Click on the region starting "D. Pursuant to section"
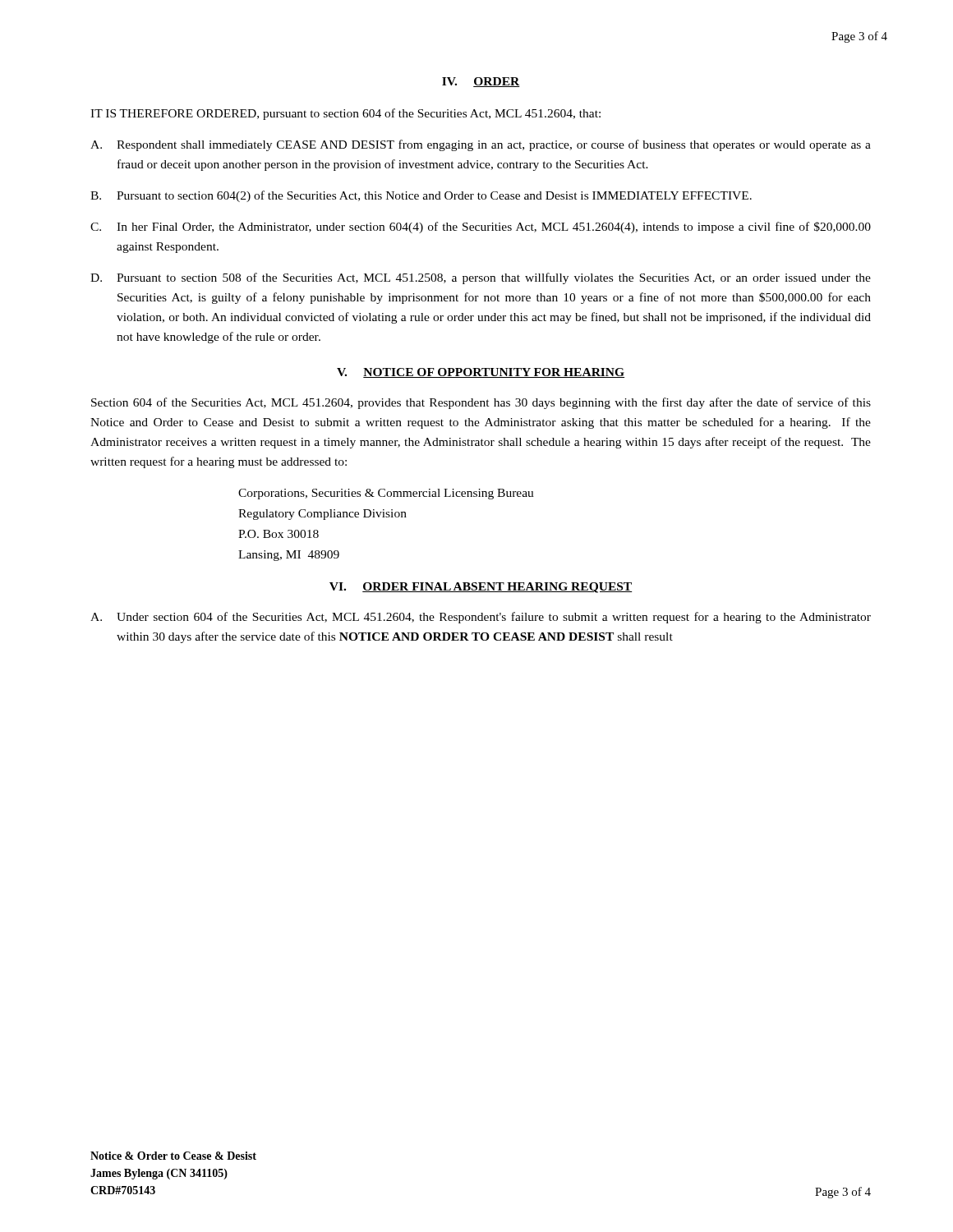This screenshot has height=1232, width=953. point(481,307)
